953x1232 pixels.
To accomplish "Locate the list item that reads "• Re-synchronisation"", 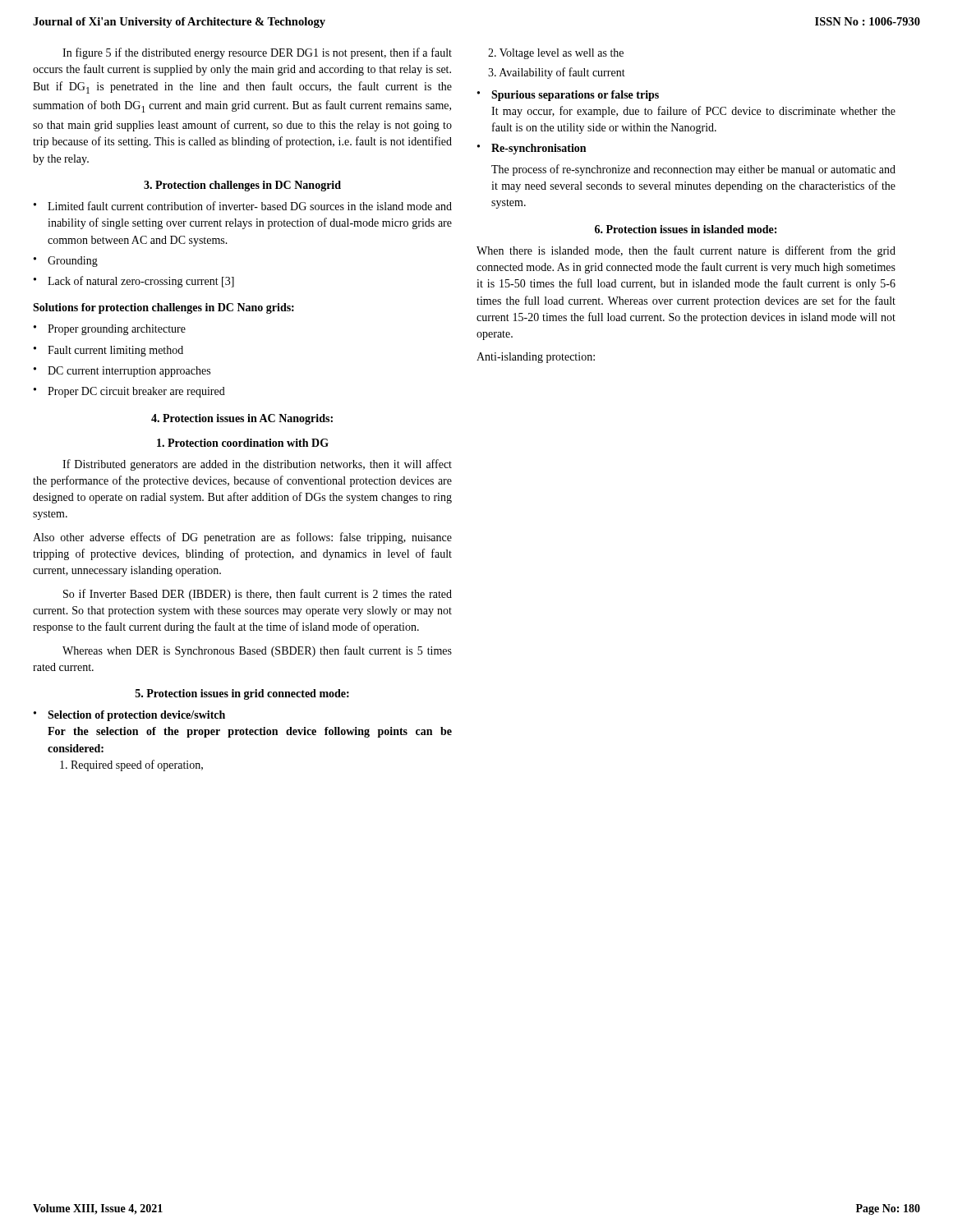I will coord(531,149).
